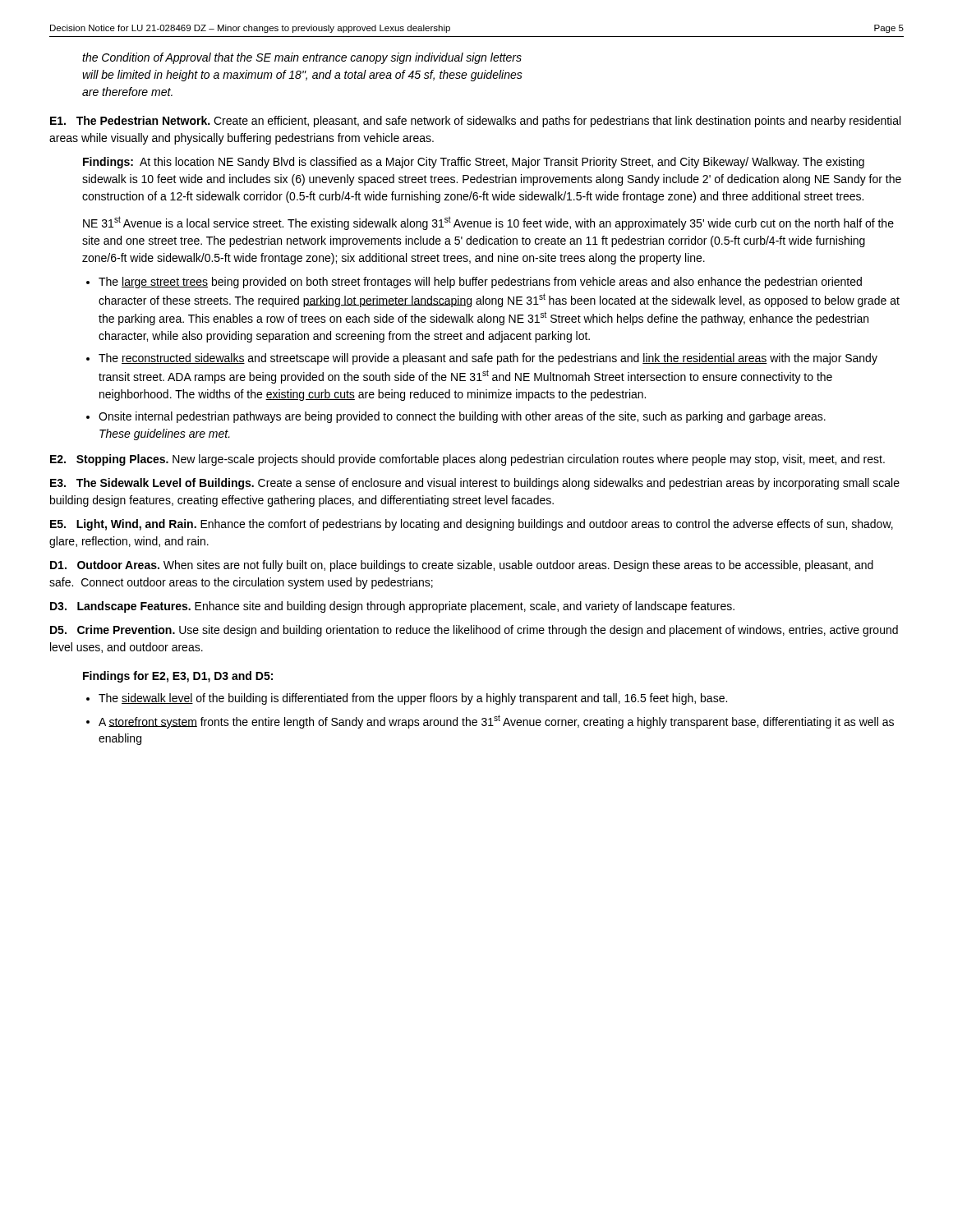Point to the element starting "Onsite internal pedestrian pathways are"
Screen dimensions: 1232x953
462,425
